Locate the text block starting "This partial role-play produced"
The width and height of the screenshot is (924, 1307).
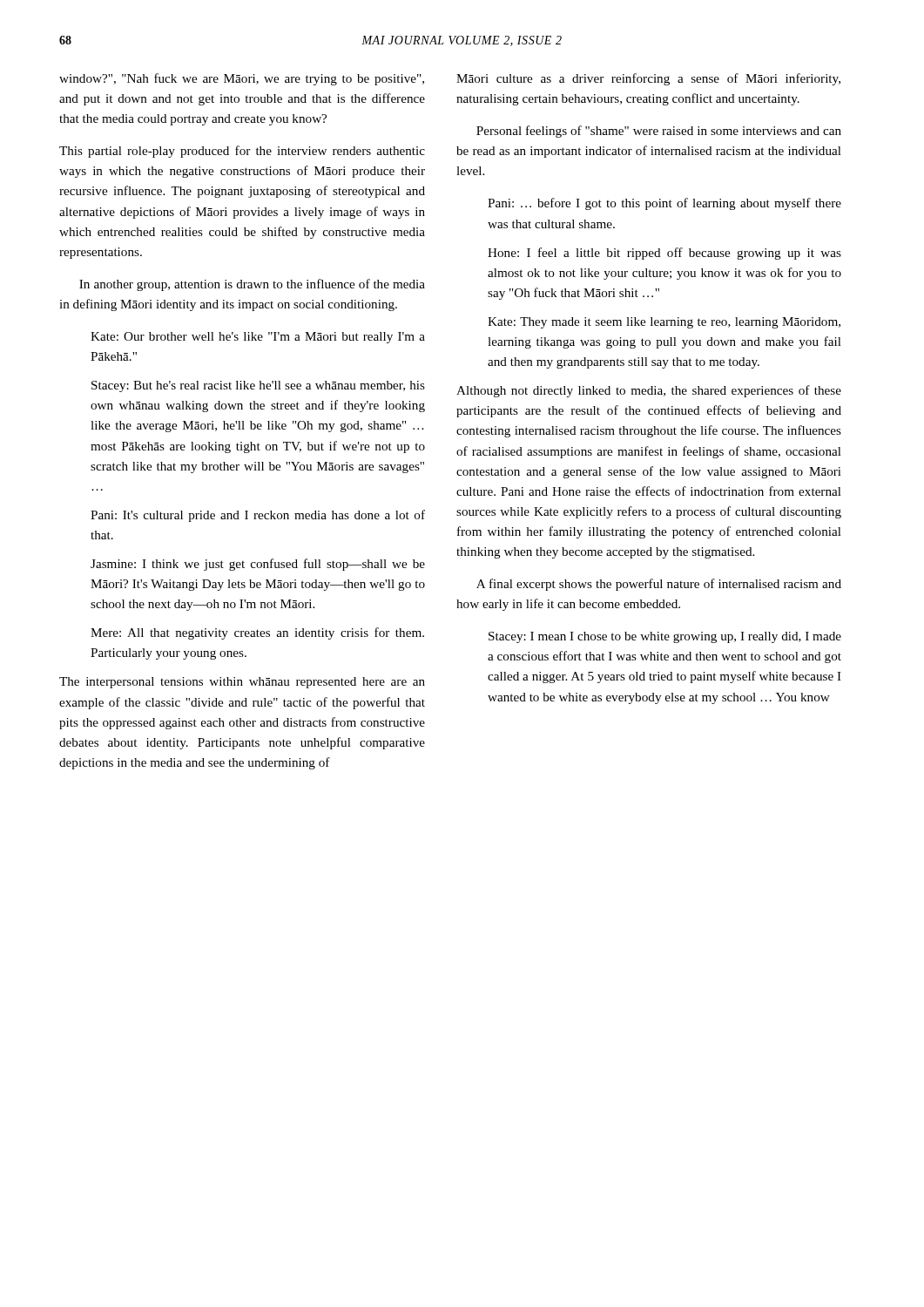point(242,201)
